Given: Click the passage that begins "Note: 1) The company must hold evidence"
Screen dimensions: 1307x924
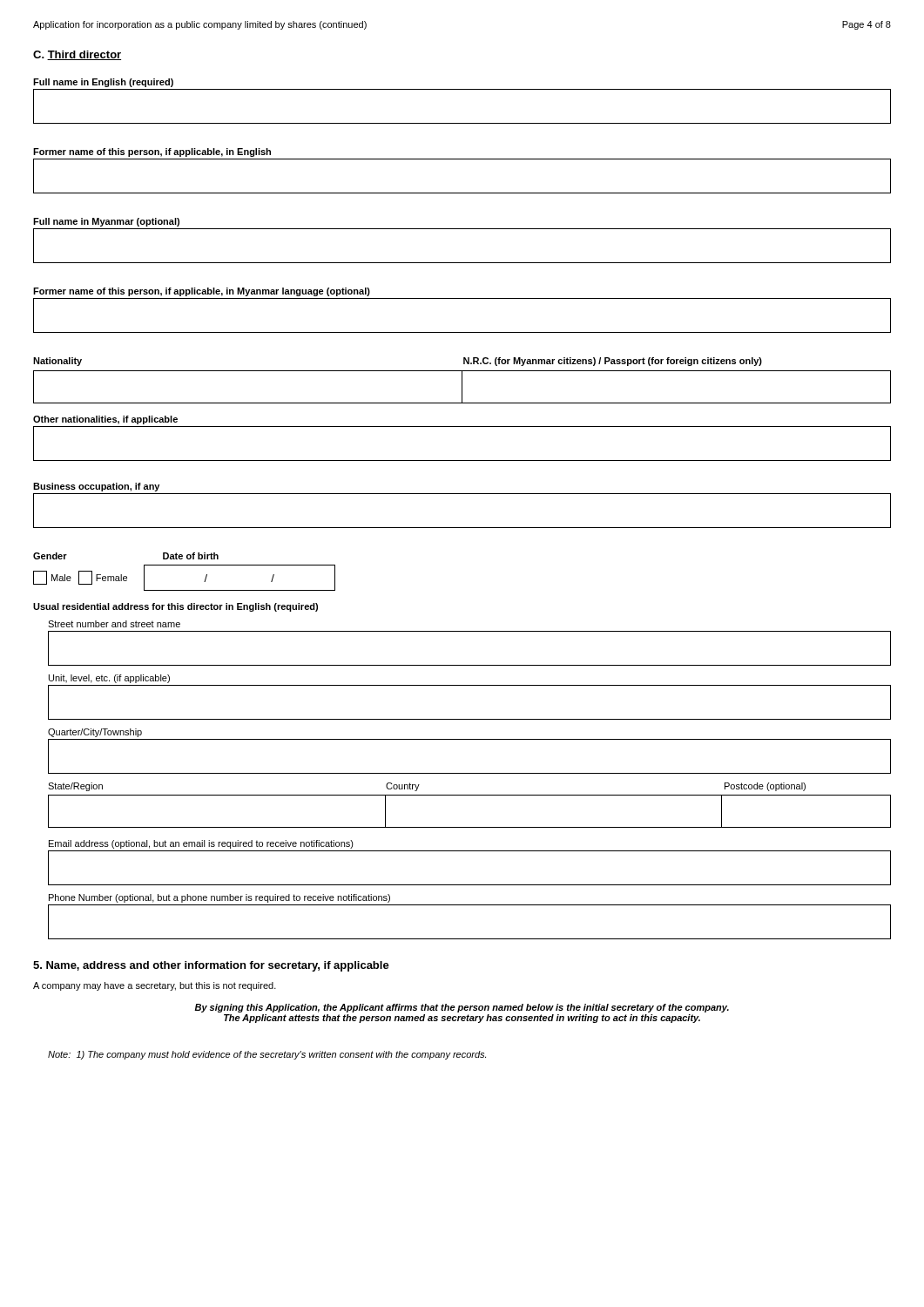Looking at the screenshot, I should tap(268, 1054).
